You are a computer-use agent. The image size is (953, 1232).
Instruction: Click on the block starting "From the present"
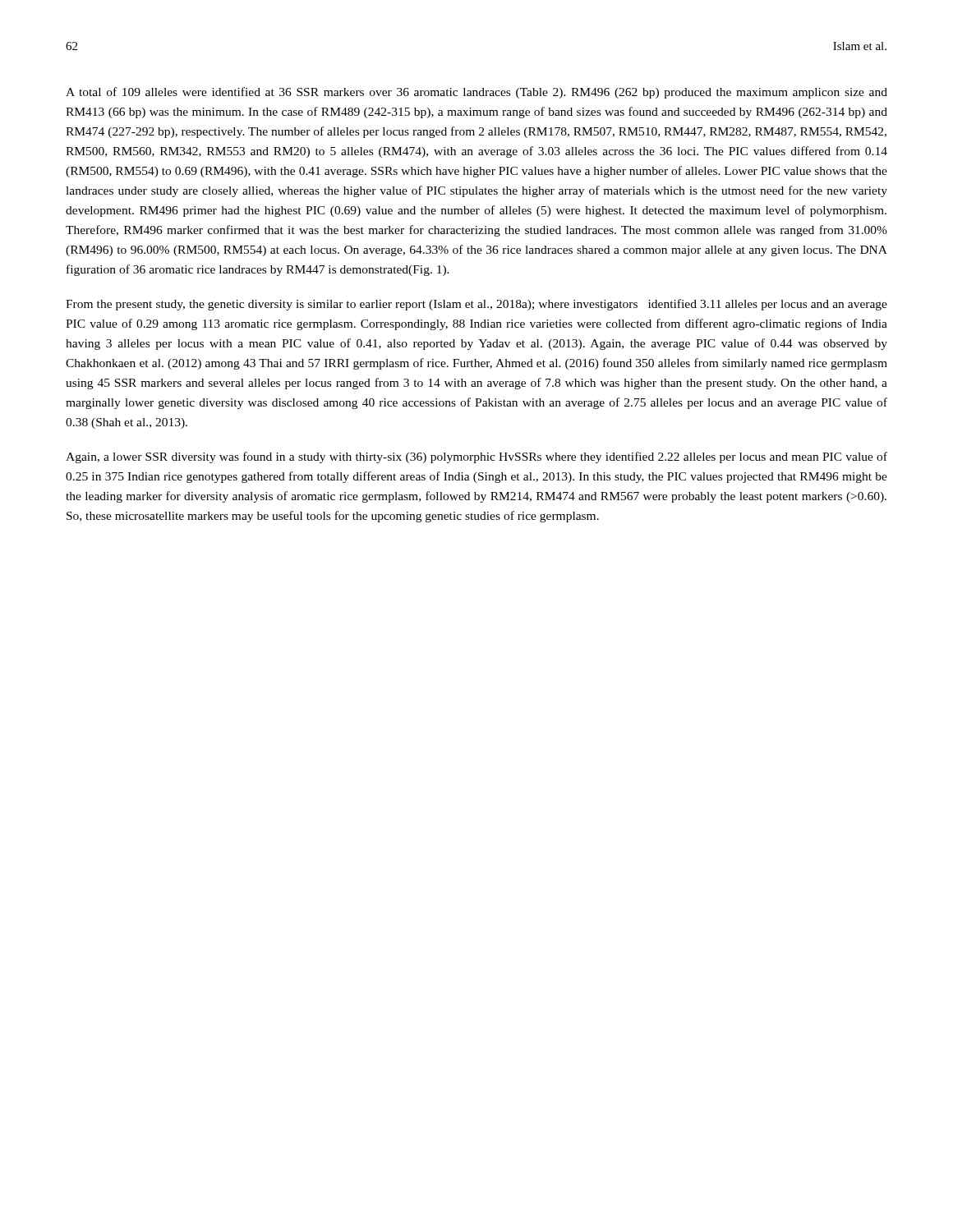click(x=476, y=363)
